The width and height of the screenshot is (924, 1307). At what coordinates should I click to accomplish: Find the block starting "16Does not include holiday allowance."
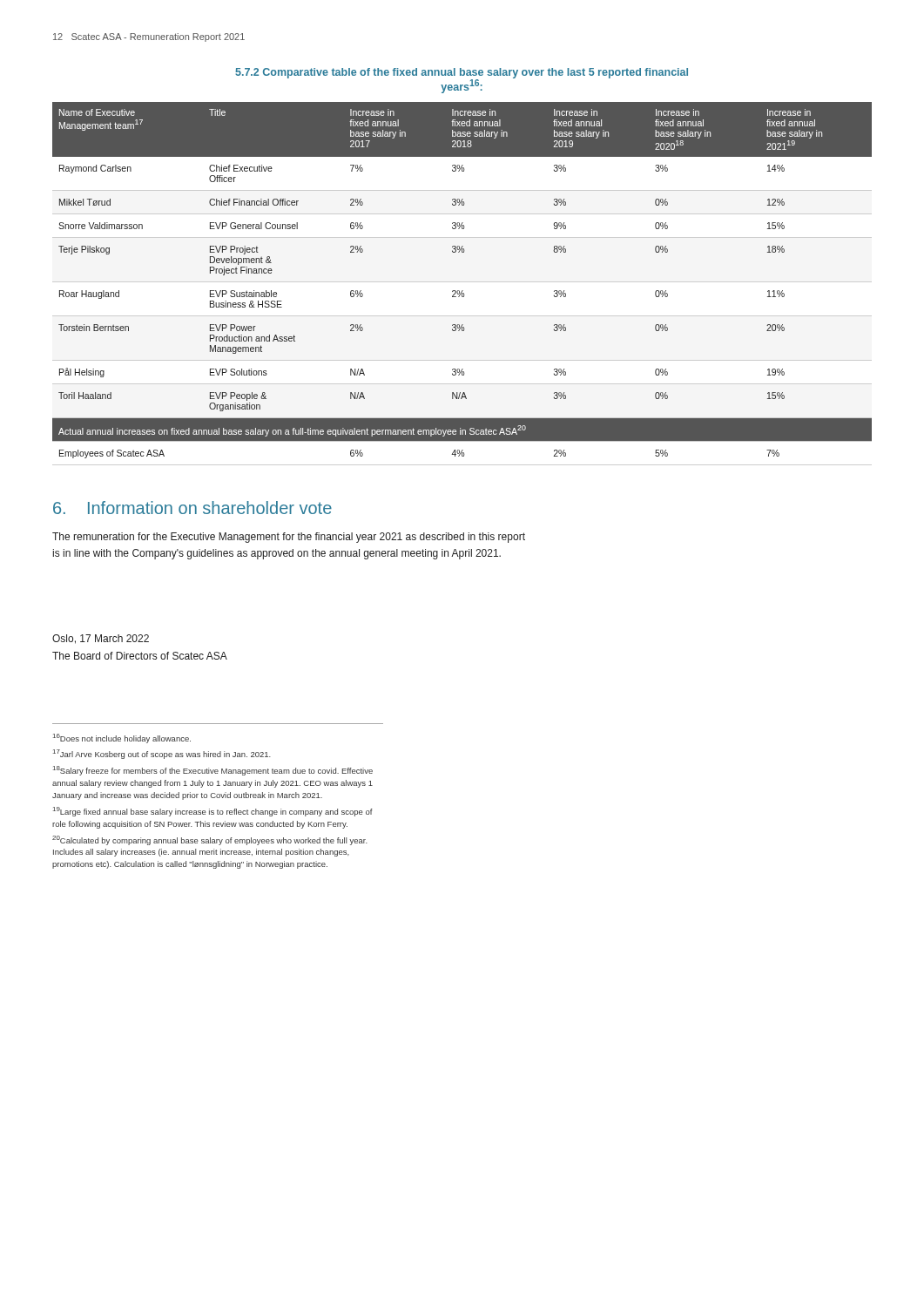pyautogui.click(x=122, y=737)
